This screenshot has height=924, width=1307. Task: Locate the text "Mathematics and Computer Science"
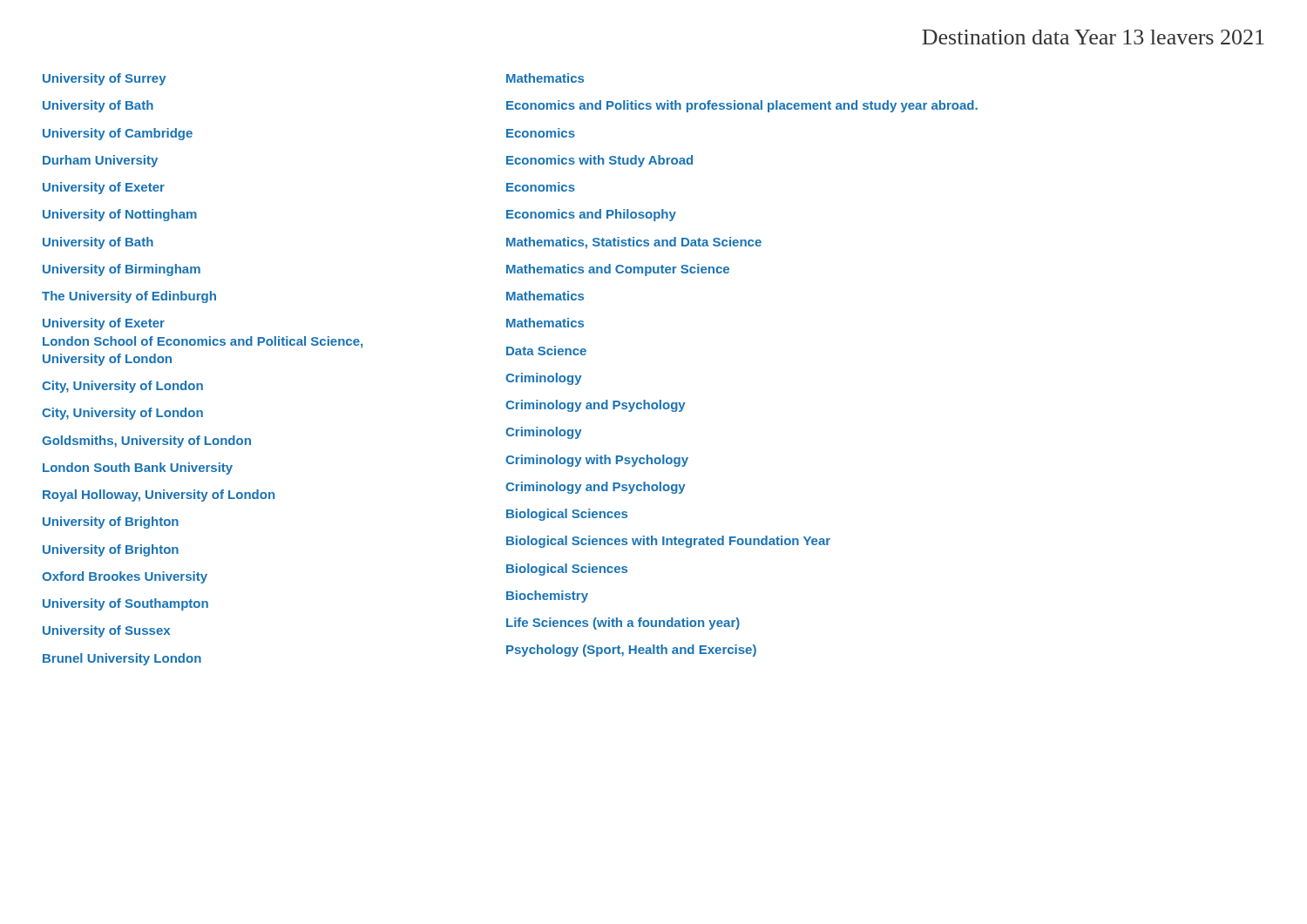tap(618, 268)
